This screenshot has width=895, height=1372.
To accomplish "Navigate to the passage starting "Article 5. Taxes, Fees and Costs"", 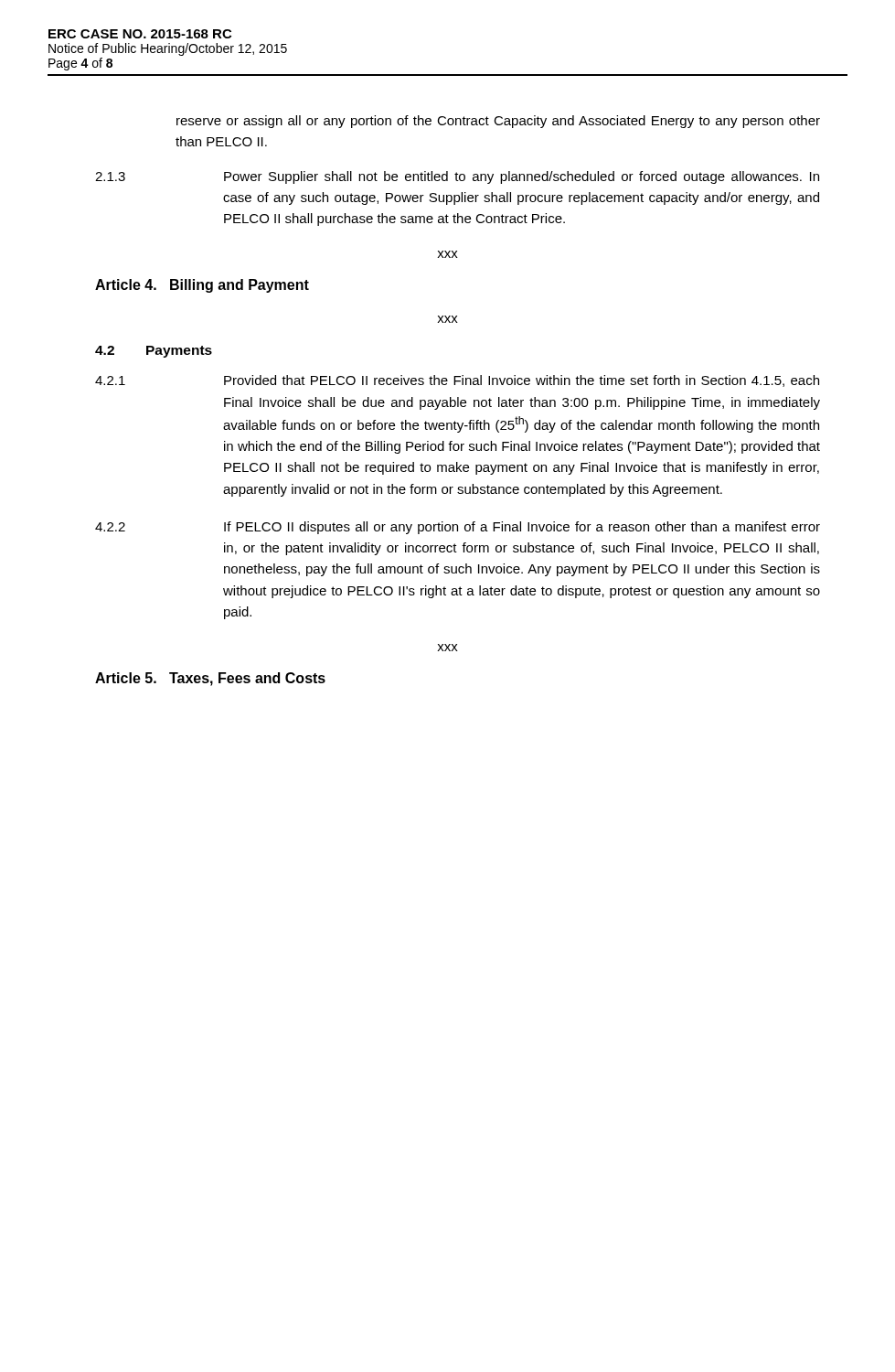I will tap(210, 678).
